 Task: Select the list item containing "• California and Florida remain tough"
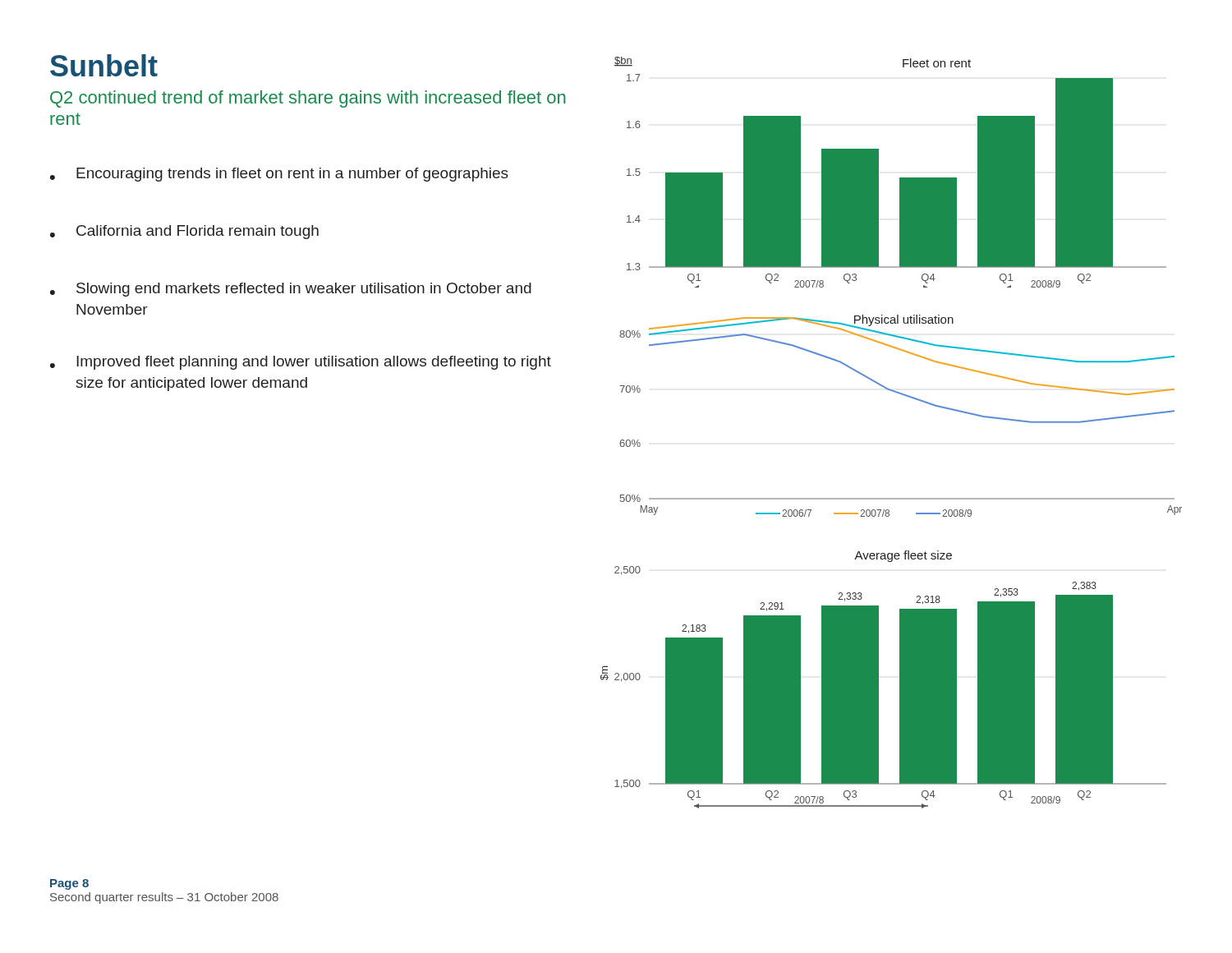184,234
